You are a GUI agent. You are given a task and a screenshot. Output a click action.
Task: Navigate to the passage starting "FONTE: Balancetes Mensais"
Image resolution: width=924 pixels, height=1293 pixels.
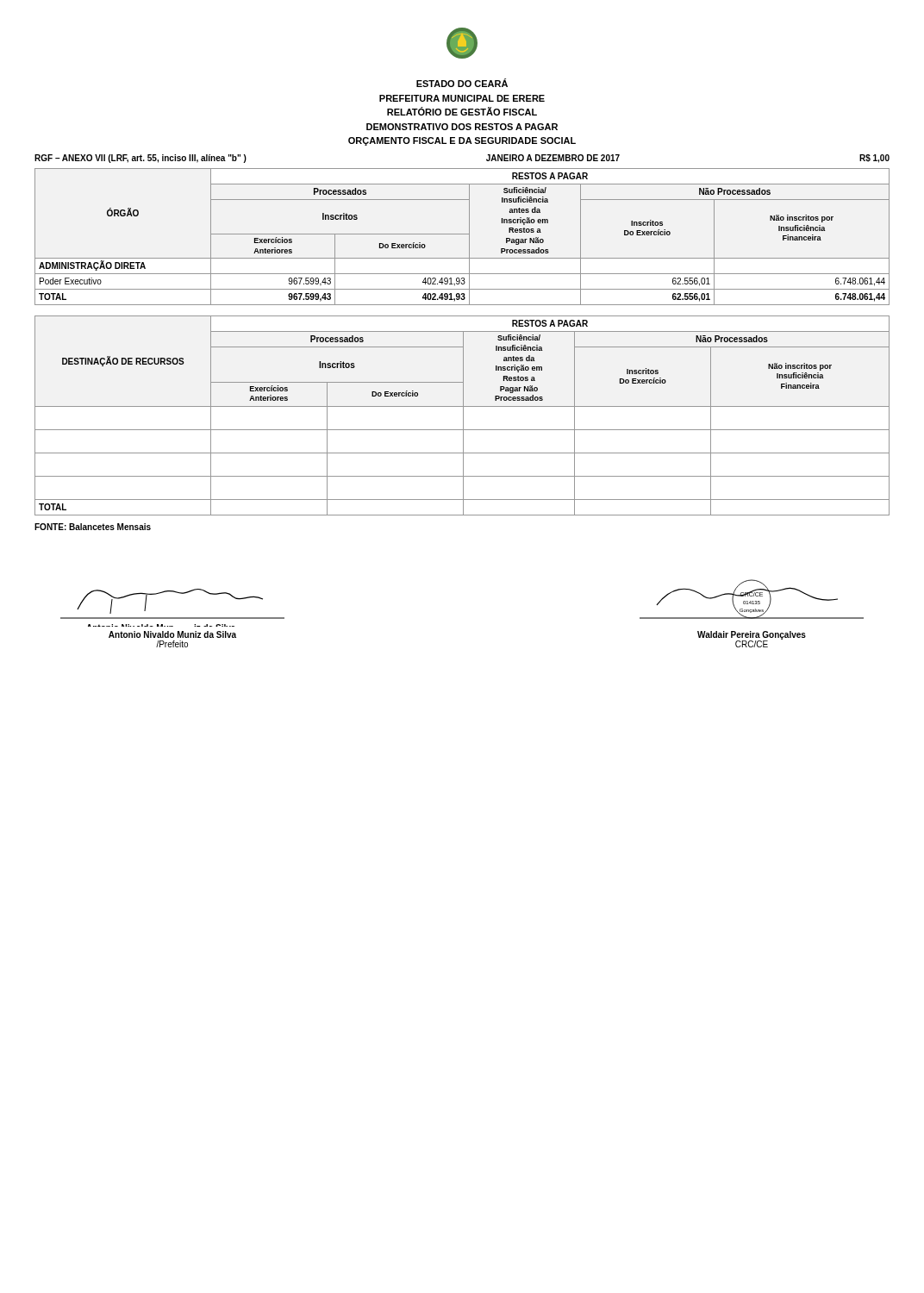(x=93, y=527)
